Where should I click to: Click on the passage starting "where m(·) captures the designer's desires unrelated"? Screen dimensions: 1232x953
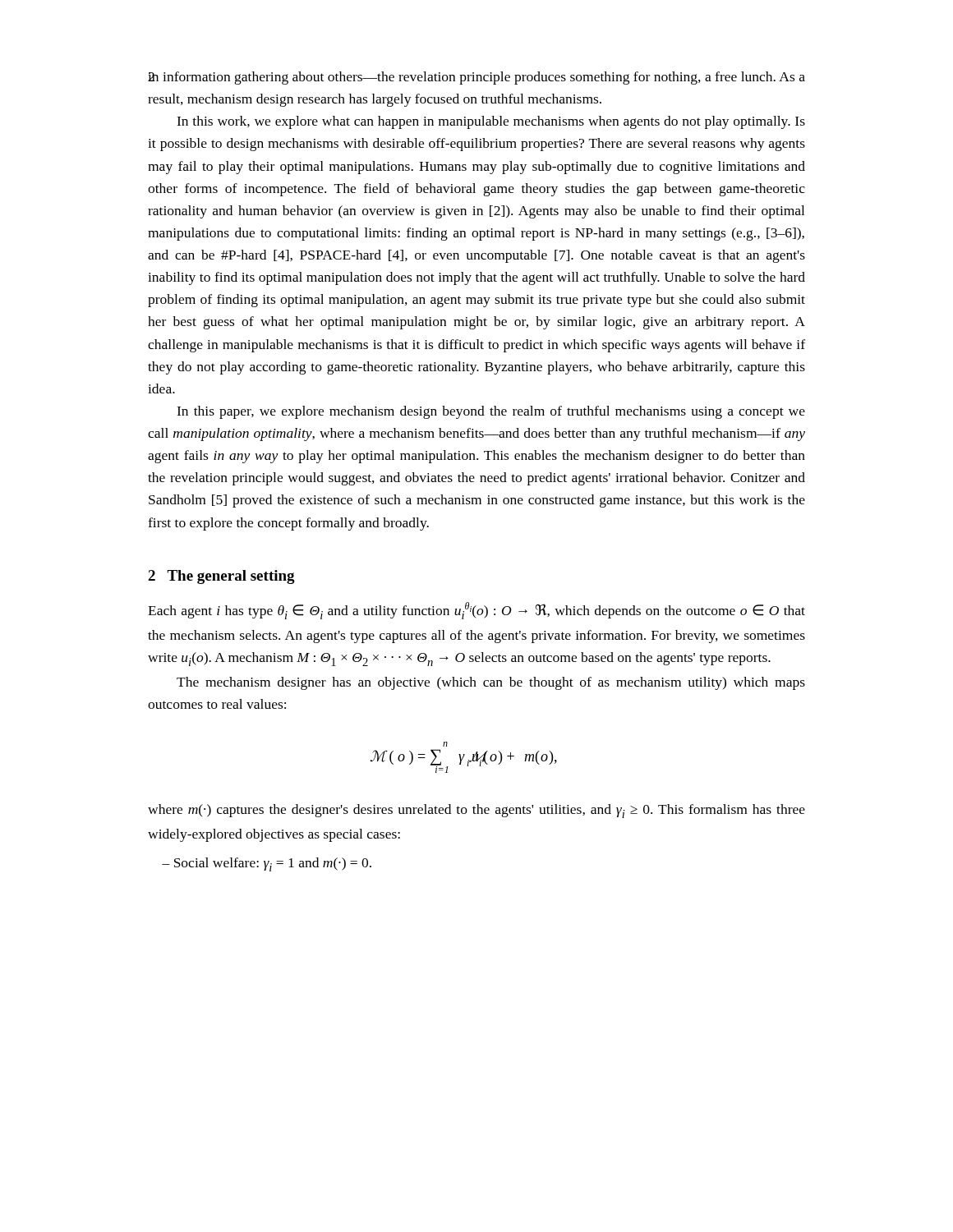coord(476,821)
